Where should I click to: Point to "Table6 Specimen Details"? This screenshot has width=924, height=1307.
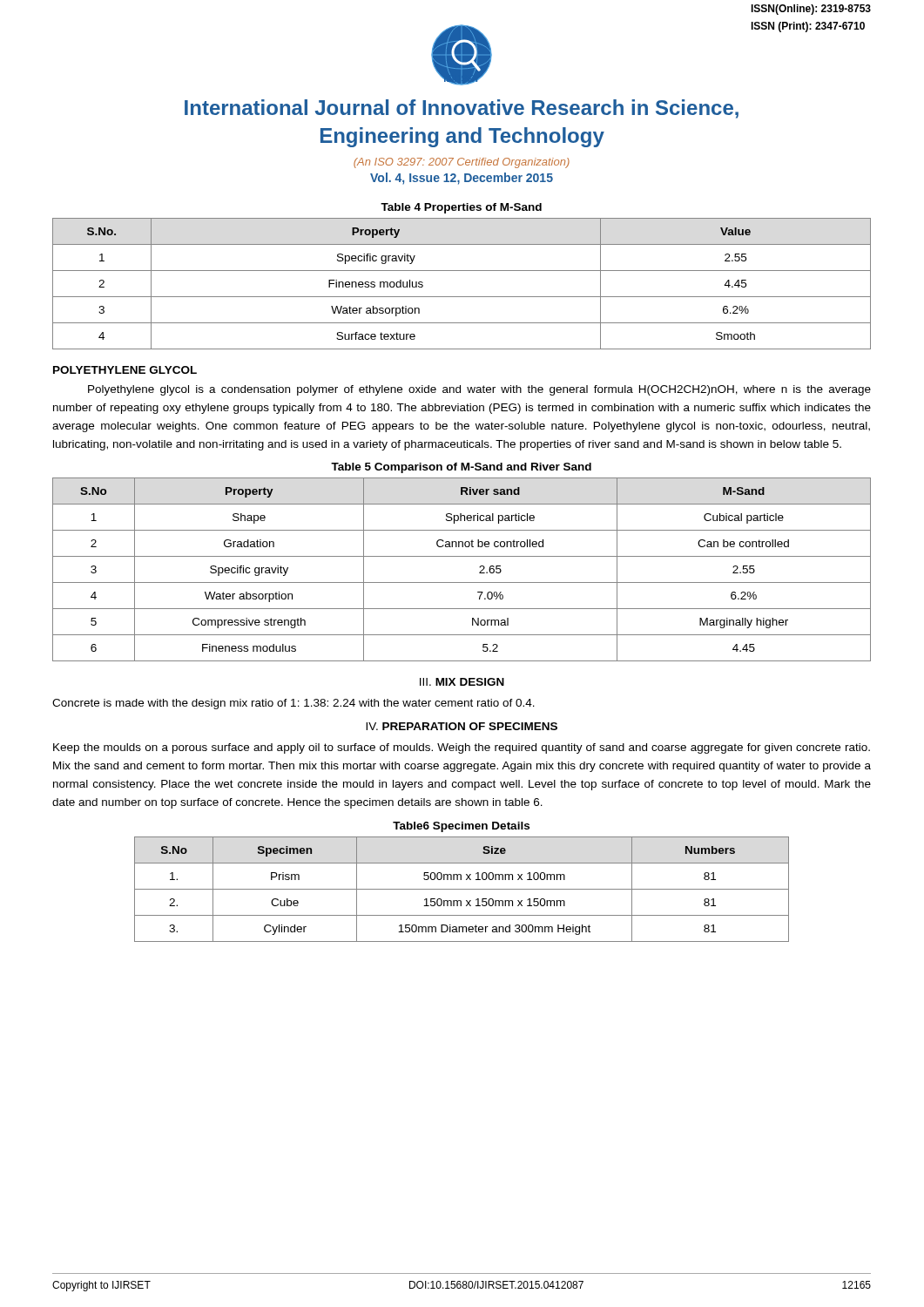tap(462, 826)
